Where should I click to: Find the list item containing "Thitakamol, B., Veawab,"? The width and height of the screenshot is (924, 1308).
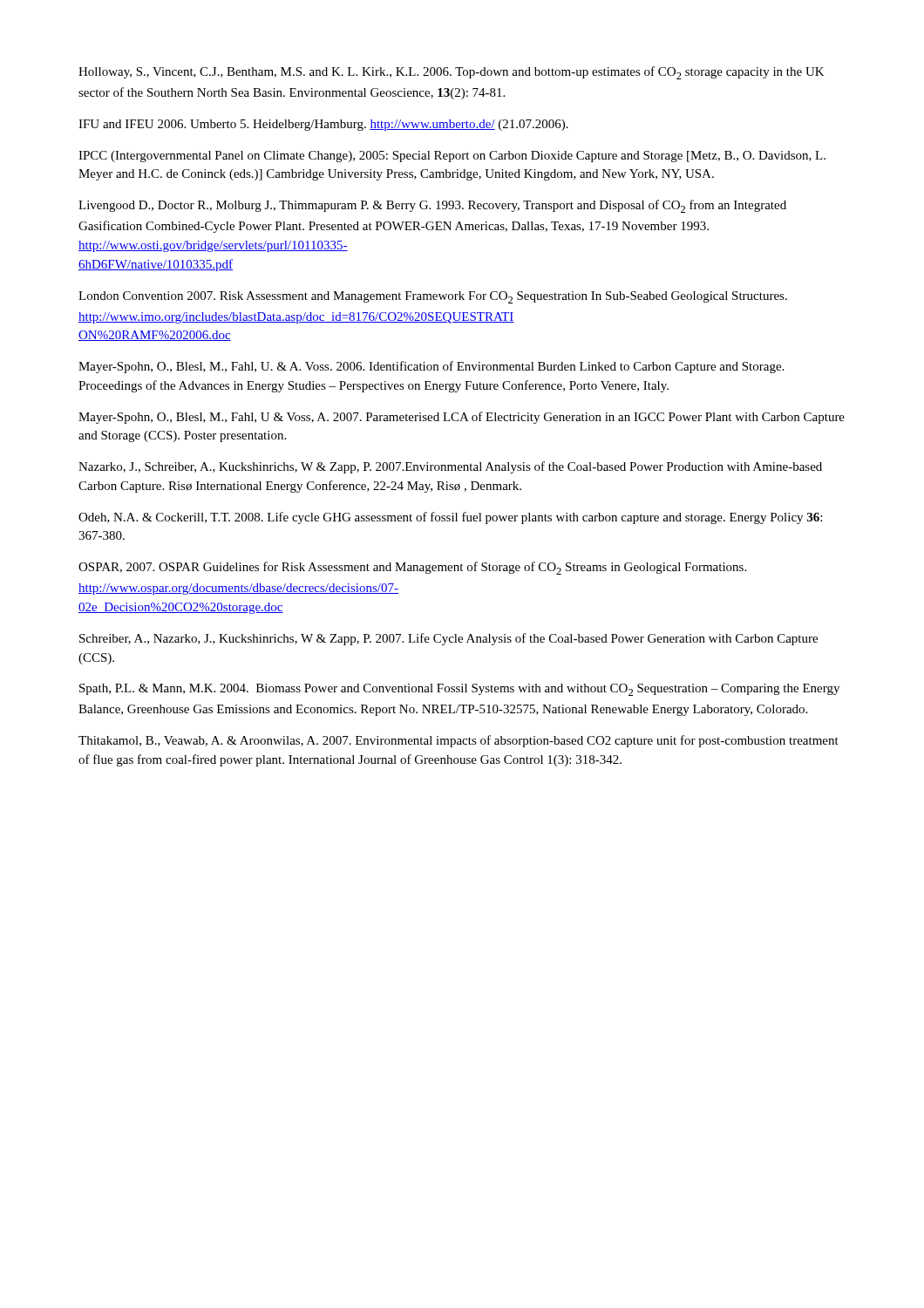click(458, 750)
